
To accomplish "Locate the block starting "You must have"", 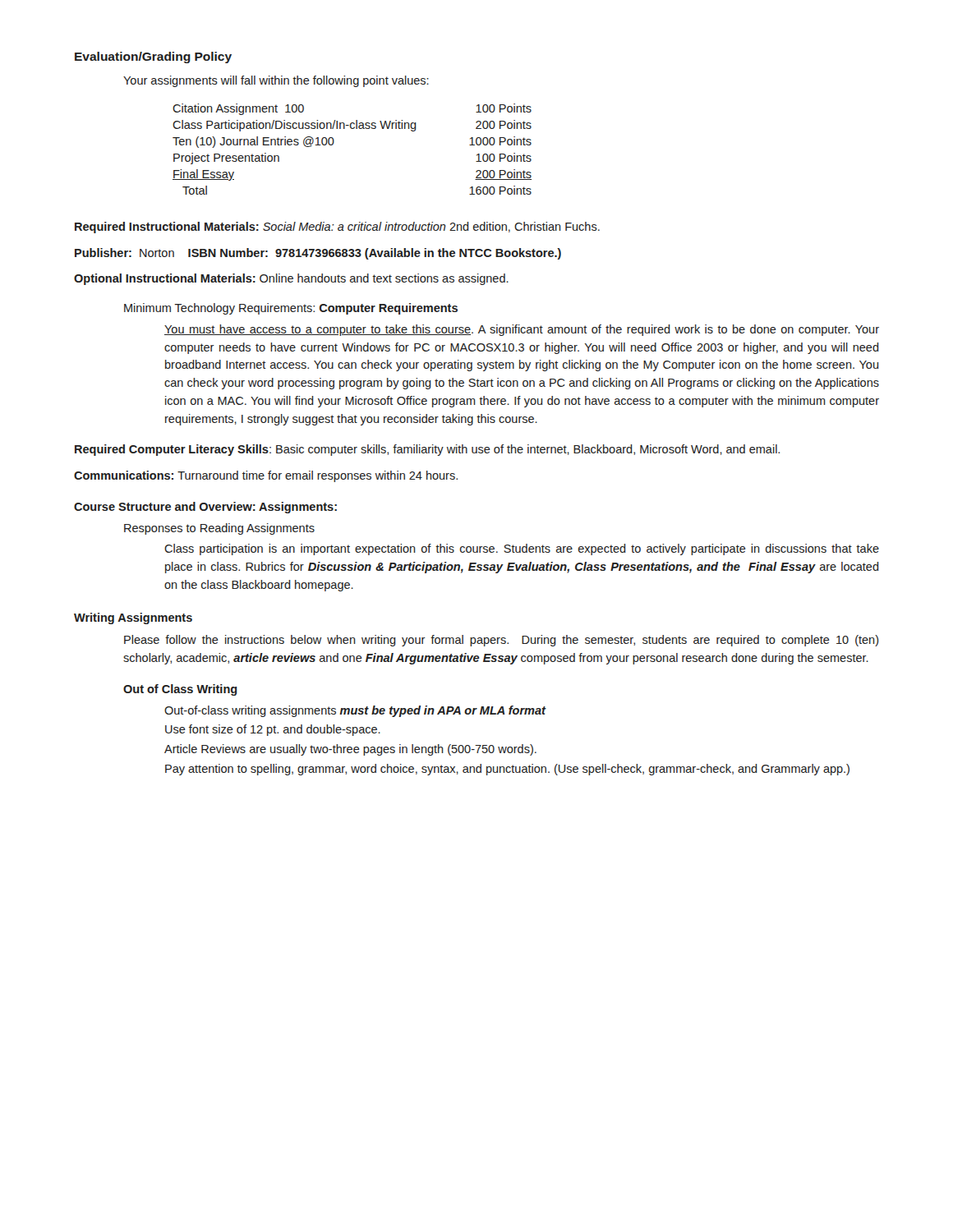I will 522,374.
